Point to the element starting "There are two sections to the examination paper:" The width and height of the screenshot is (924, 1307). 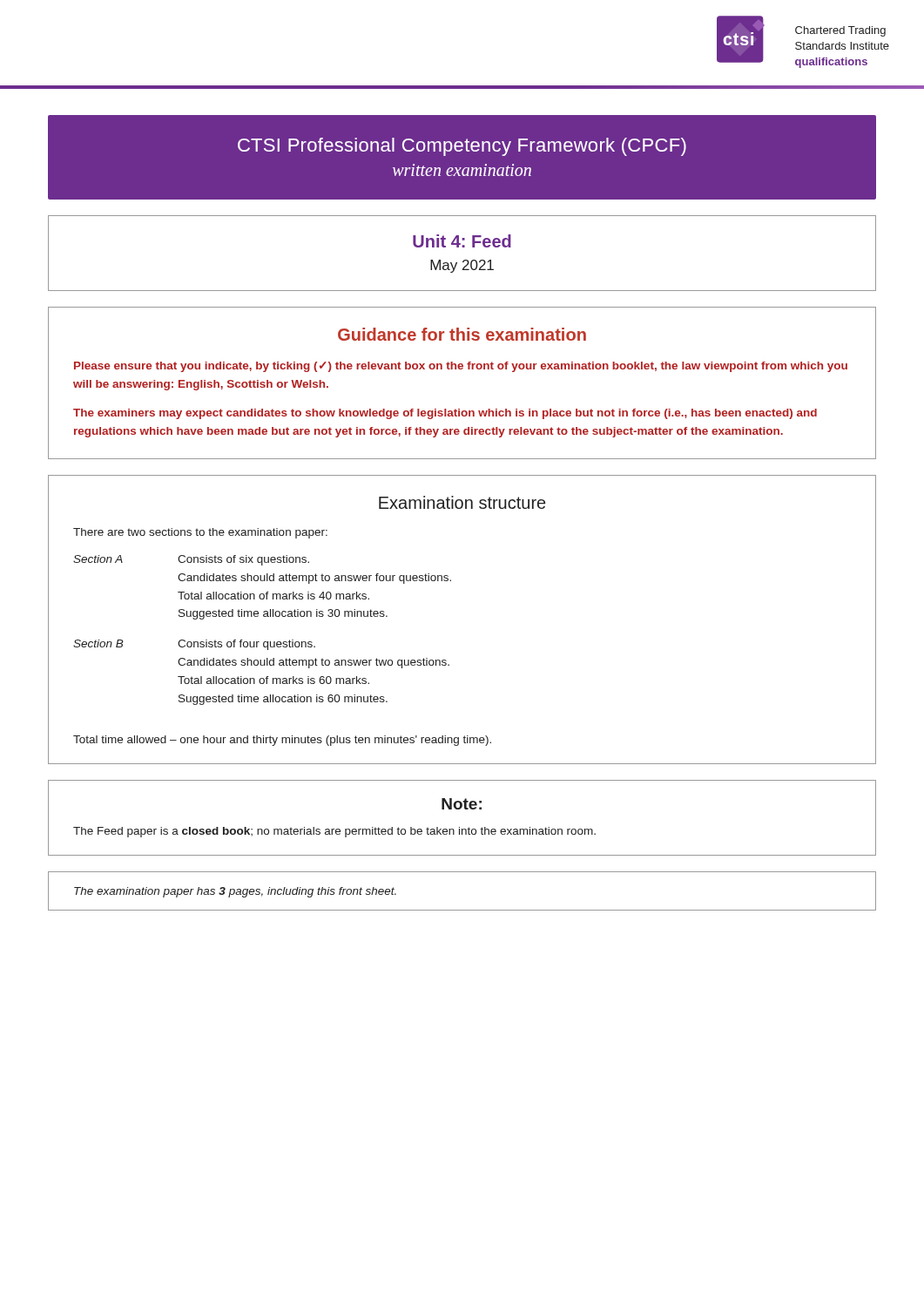pos(201,532)
